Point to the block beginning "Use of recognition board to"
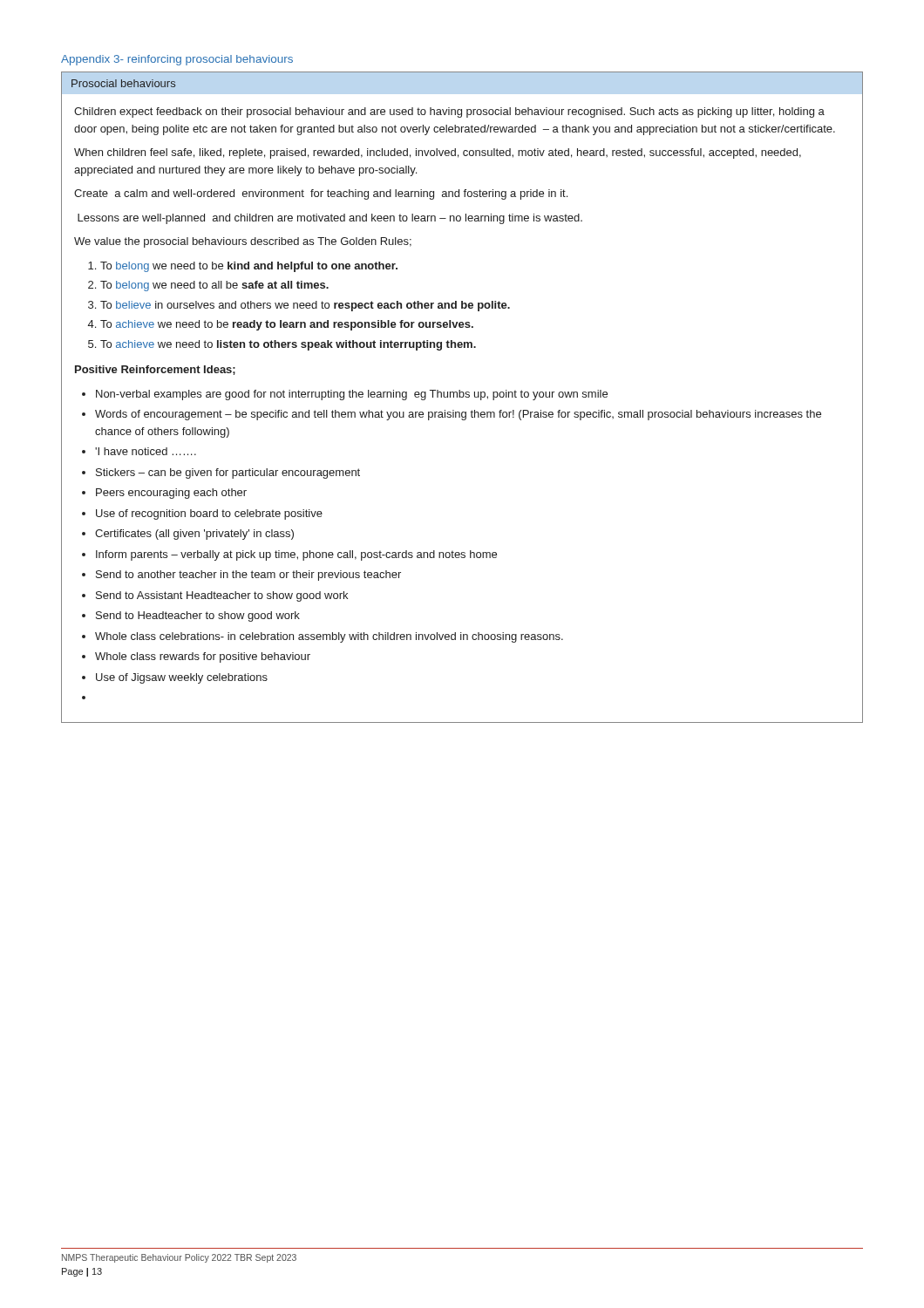 click(209, 513)
